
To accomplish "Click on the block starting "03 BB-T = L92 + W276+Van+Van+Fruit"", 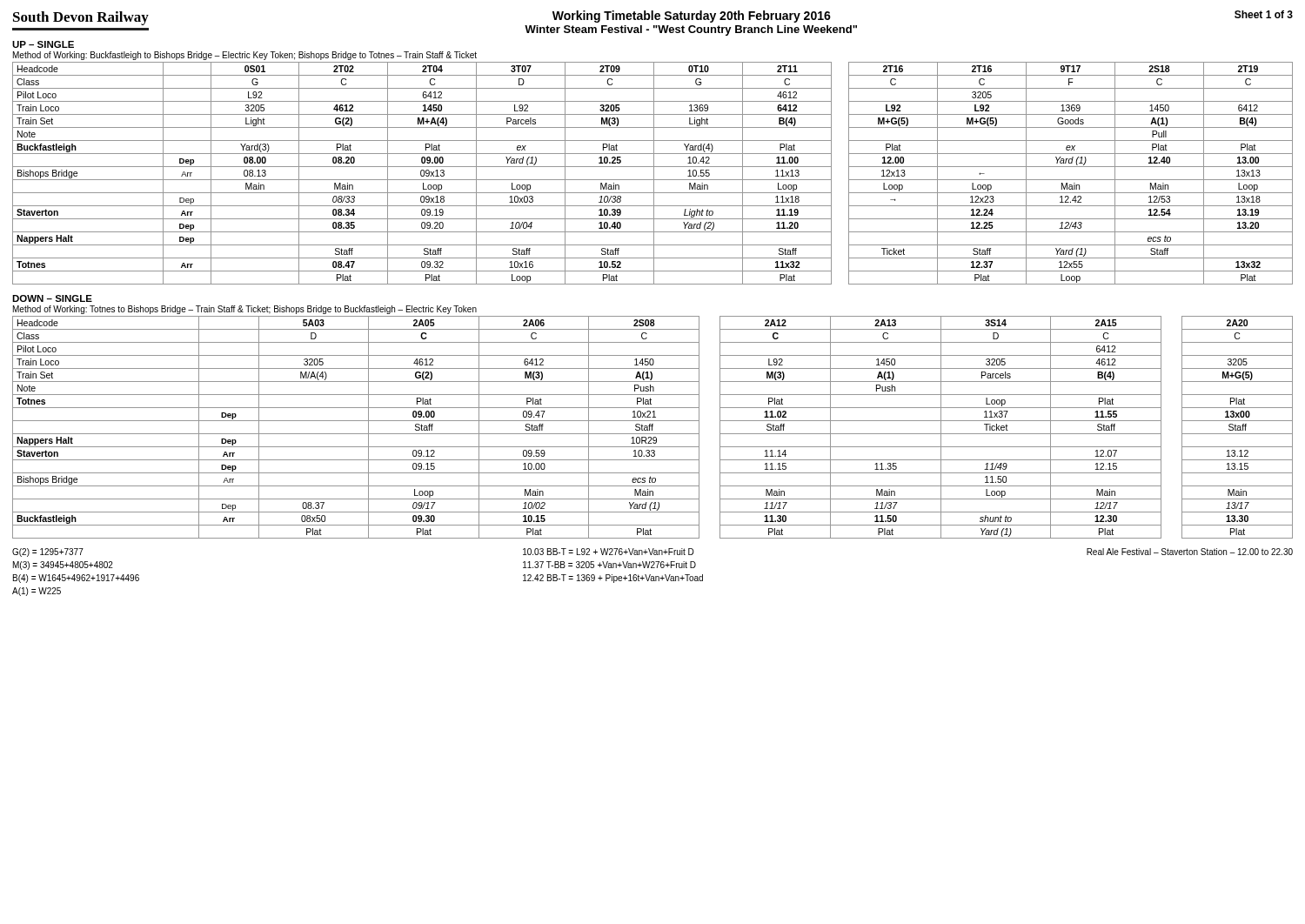I will [613, 565].
